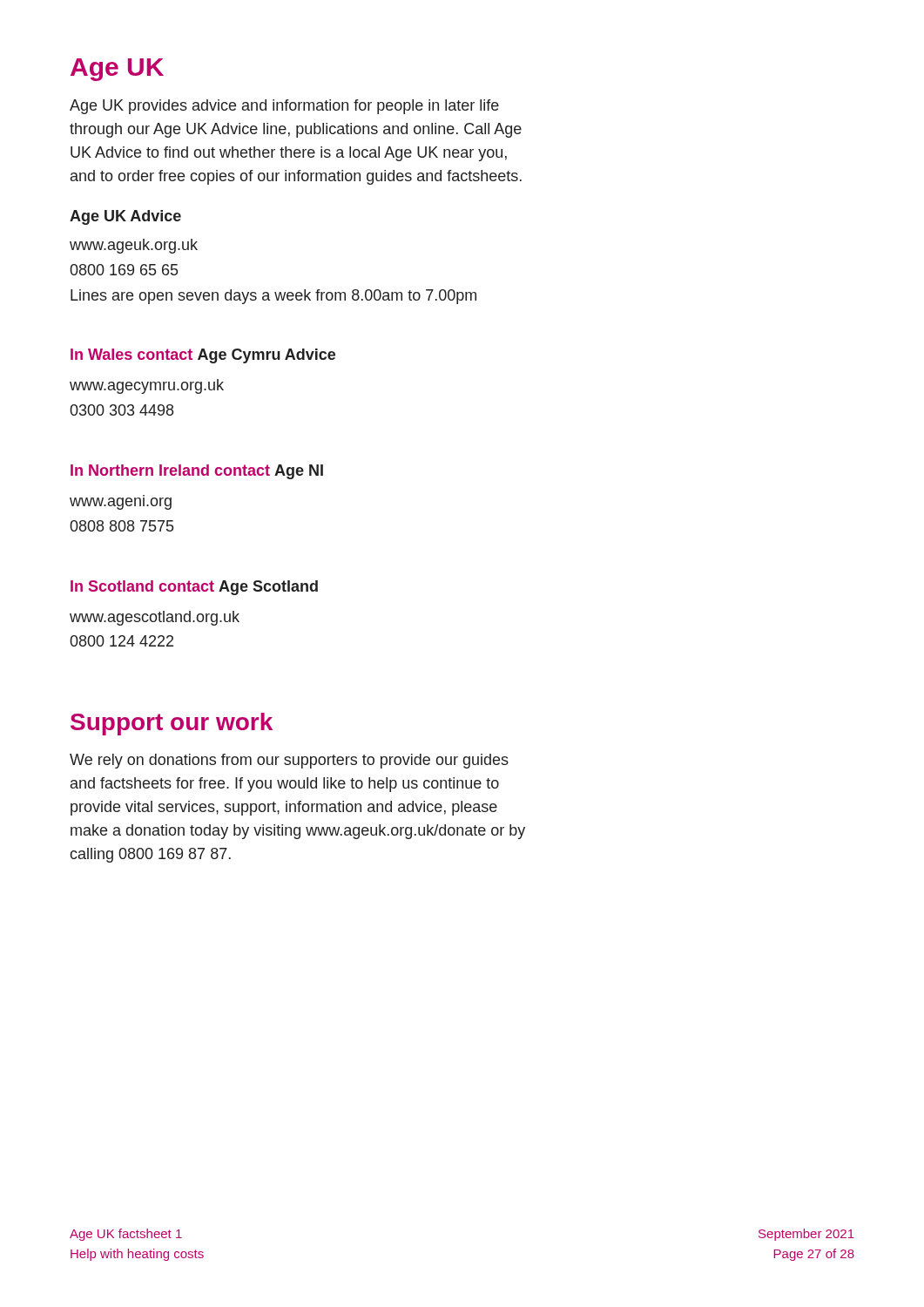The image size is (924, 1307).
Task: Locate the text "www.agecymru.org.uk 0300 303 4498"
Action: click(147, 386)
